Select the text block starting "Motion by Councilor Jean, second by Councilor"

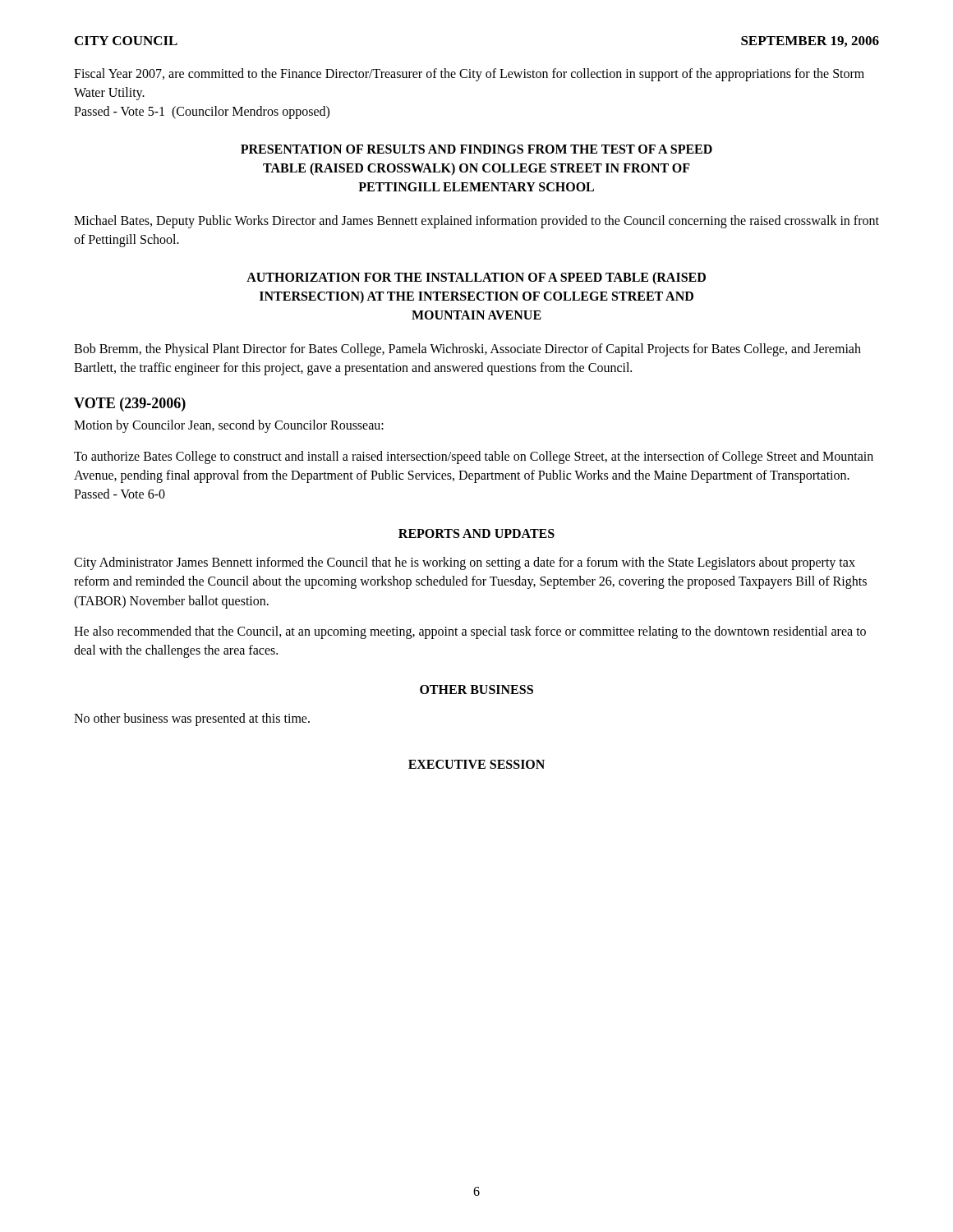[229, 425]
